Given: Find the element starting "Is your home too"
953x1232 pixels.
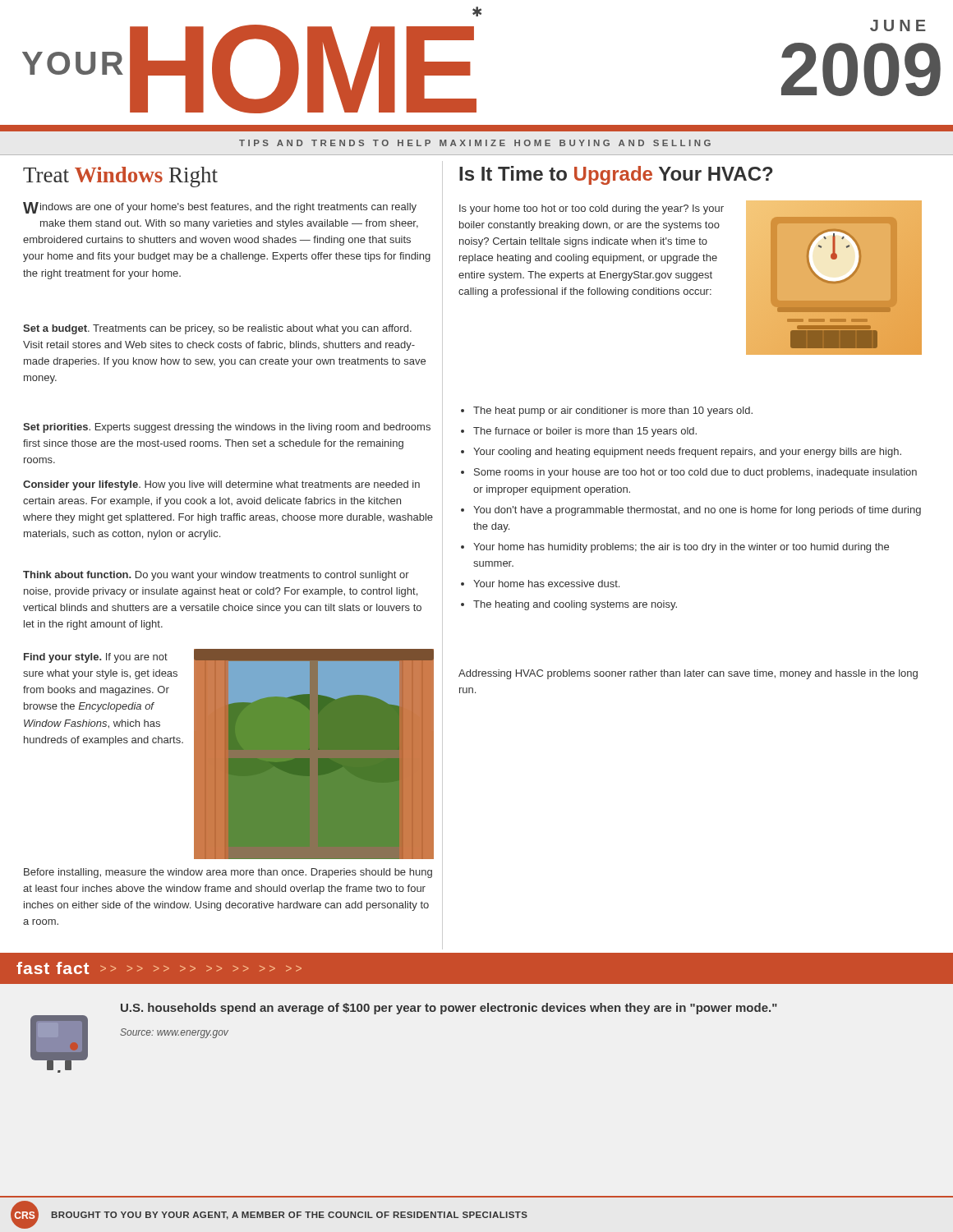Looking at the screenshot, I should point(591,250).
